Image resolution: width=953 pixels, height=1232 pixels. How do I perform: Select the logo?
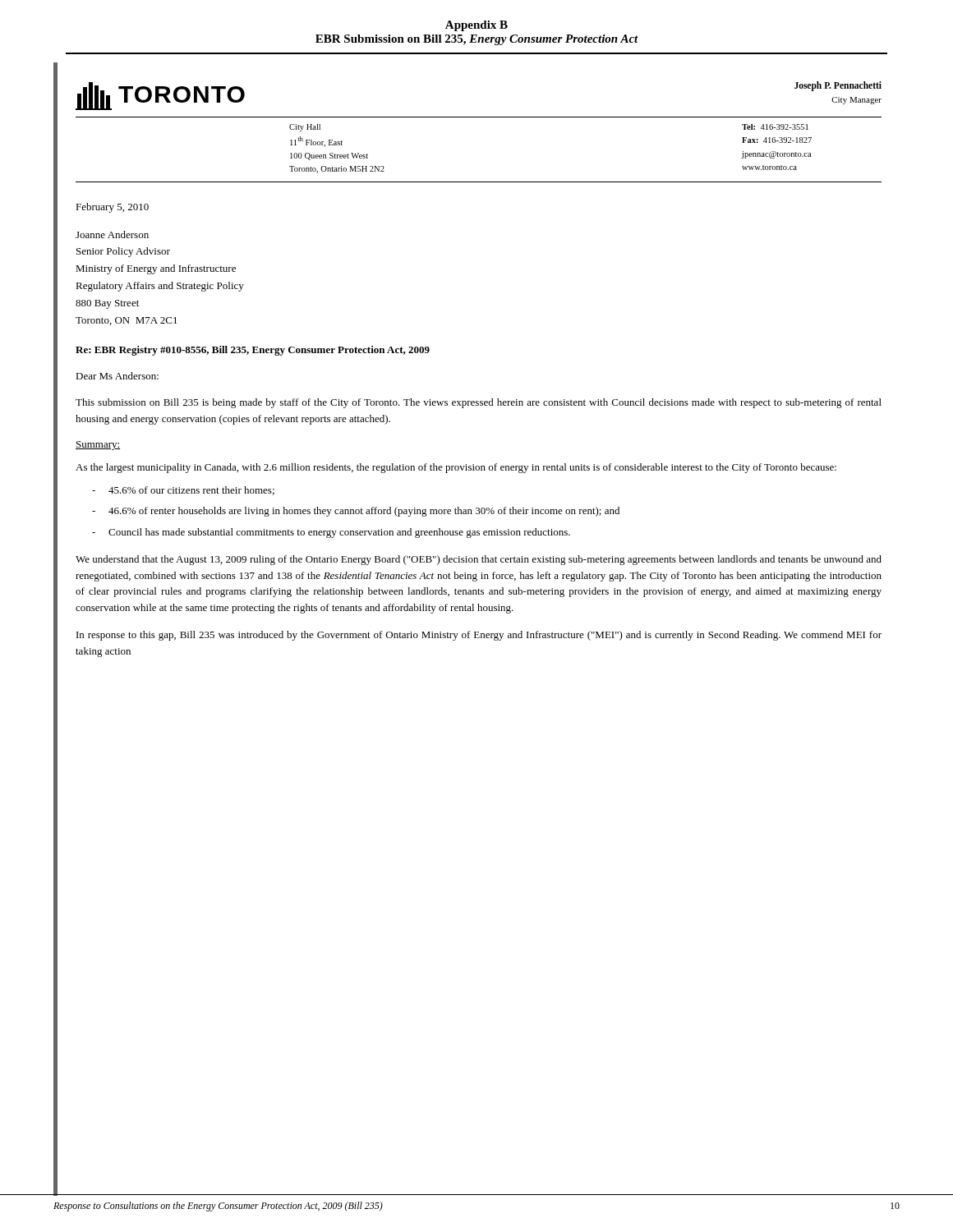click(x=161, y=94)
